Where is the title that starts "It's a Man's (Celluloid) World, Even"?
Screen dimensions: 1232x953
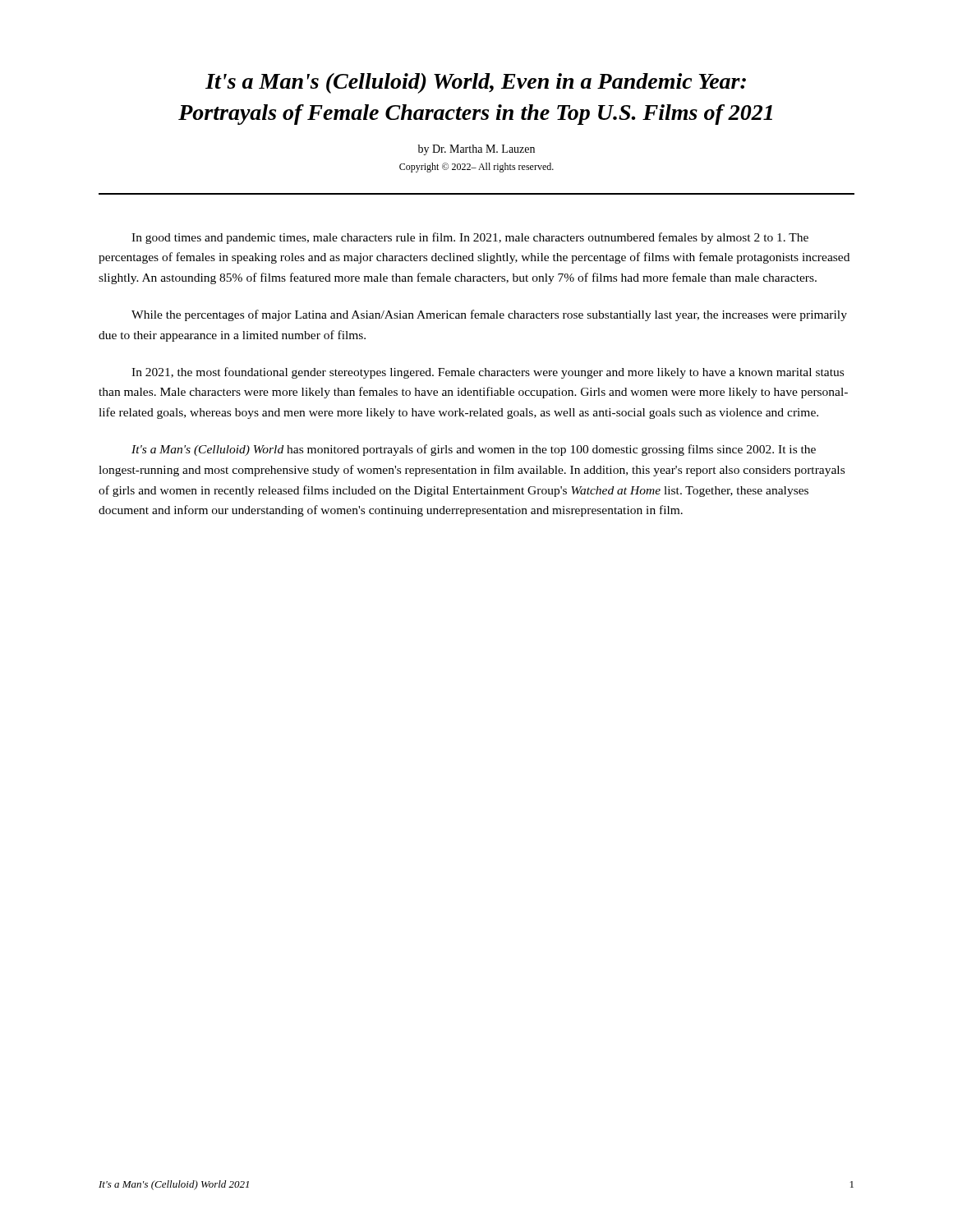pyautogui.click(x=476, y=97)
